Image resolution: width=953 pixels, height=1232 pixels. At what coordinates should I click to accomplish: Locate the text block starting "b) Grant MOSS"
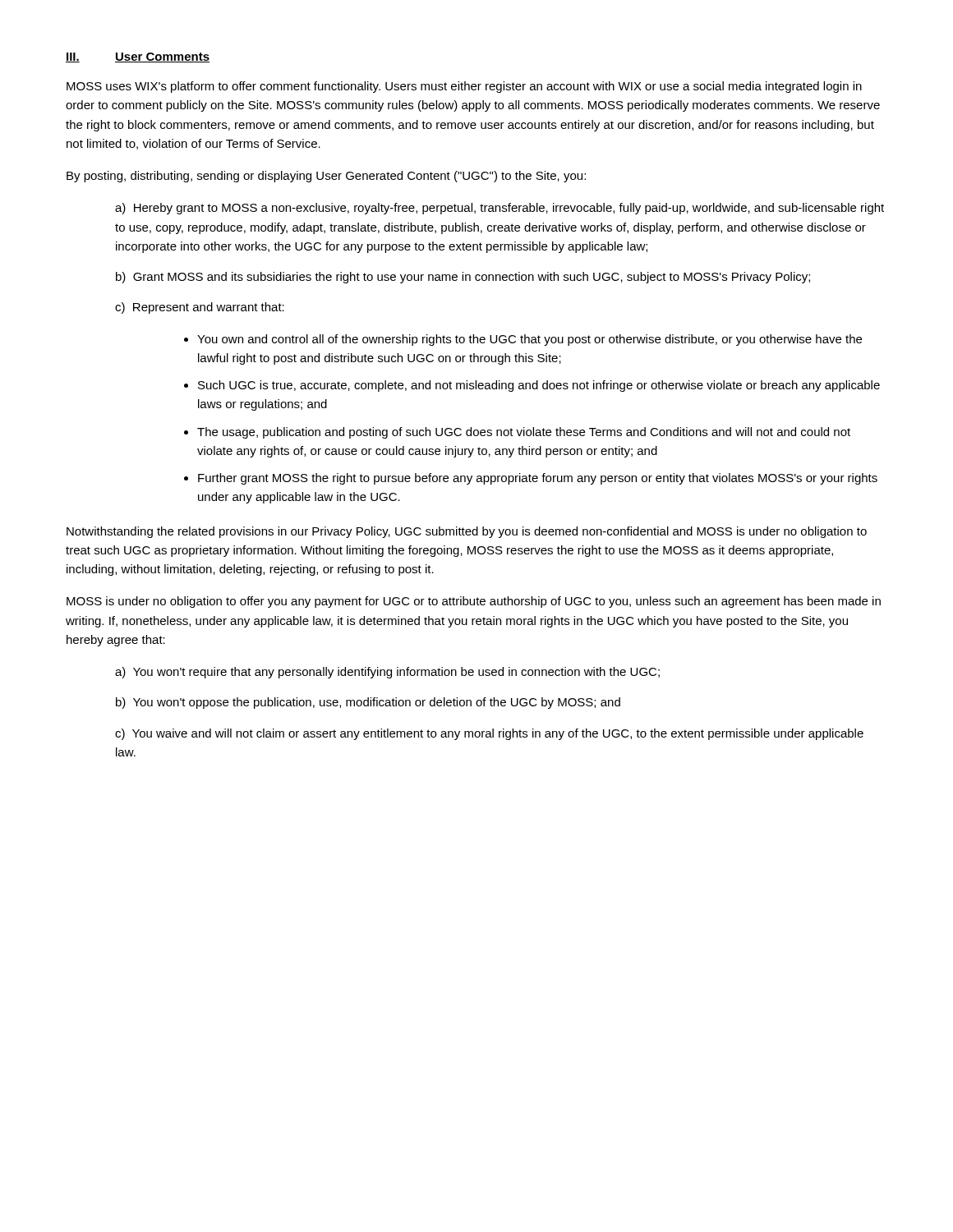coord(463,276)
